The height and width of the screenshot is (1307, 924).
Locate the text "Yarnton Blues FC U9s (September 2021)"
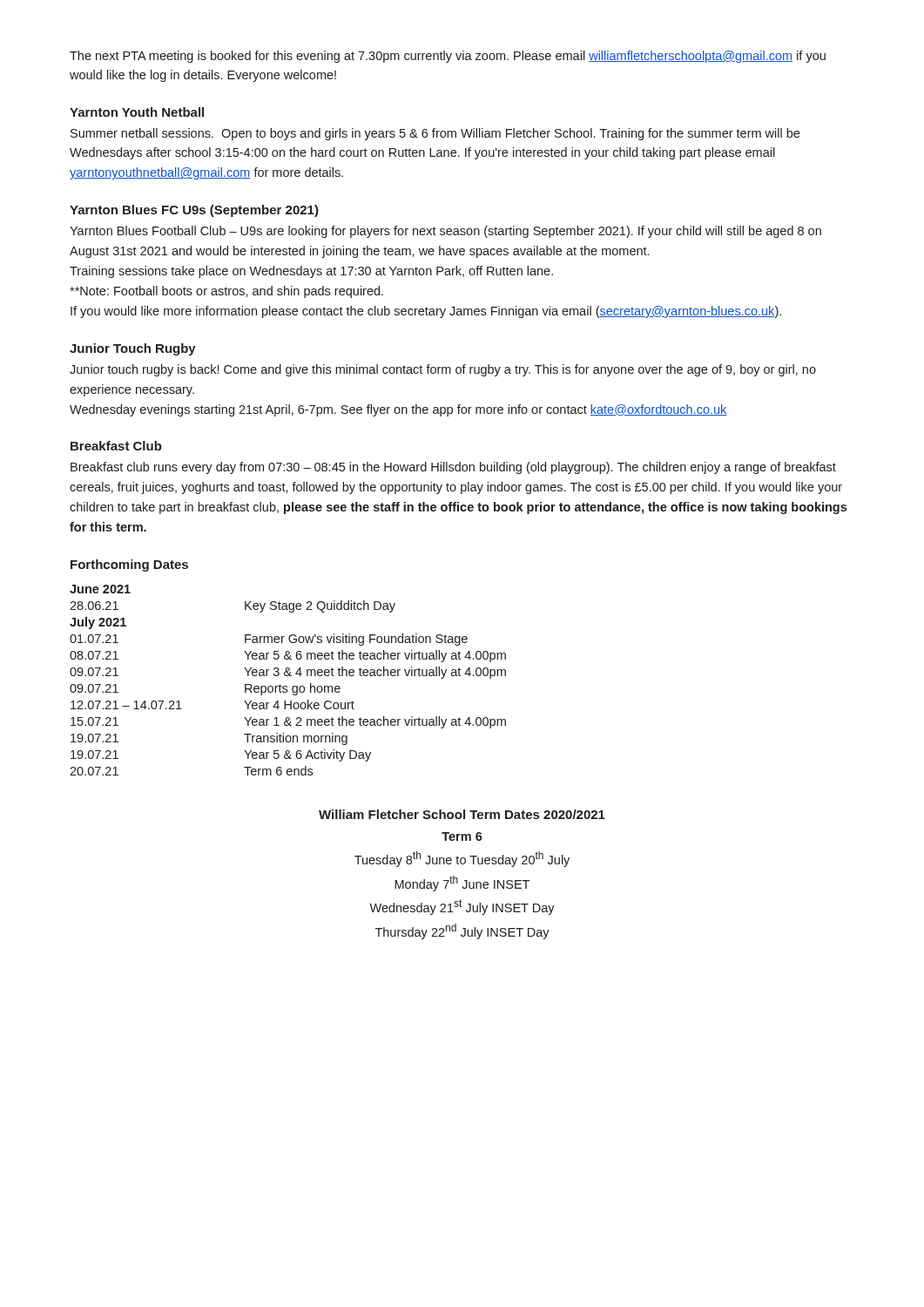(194, 210)
